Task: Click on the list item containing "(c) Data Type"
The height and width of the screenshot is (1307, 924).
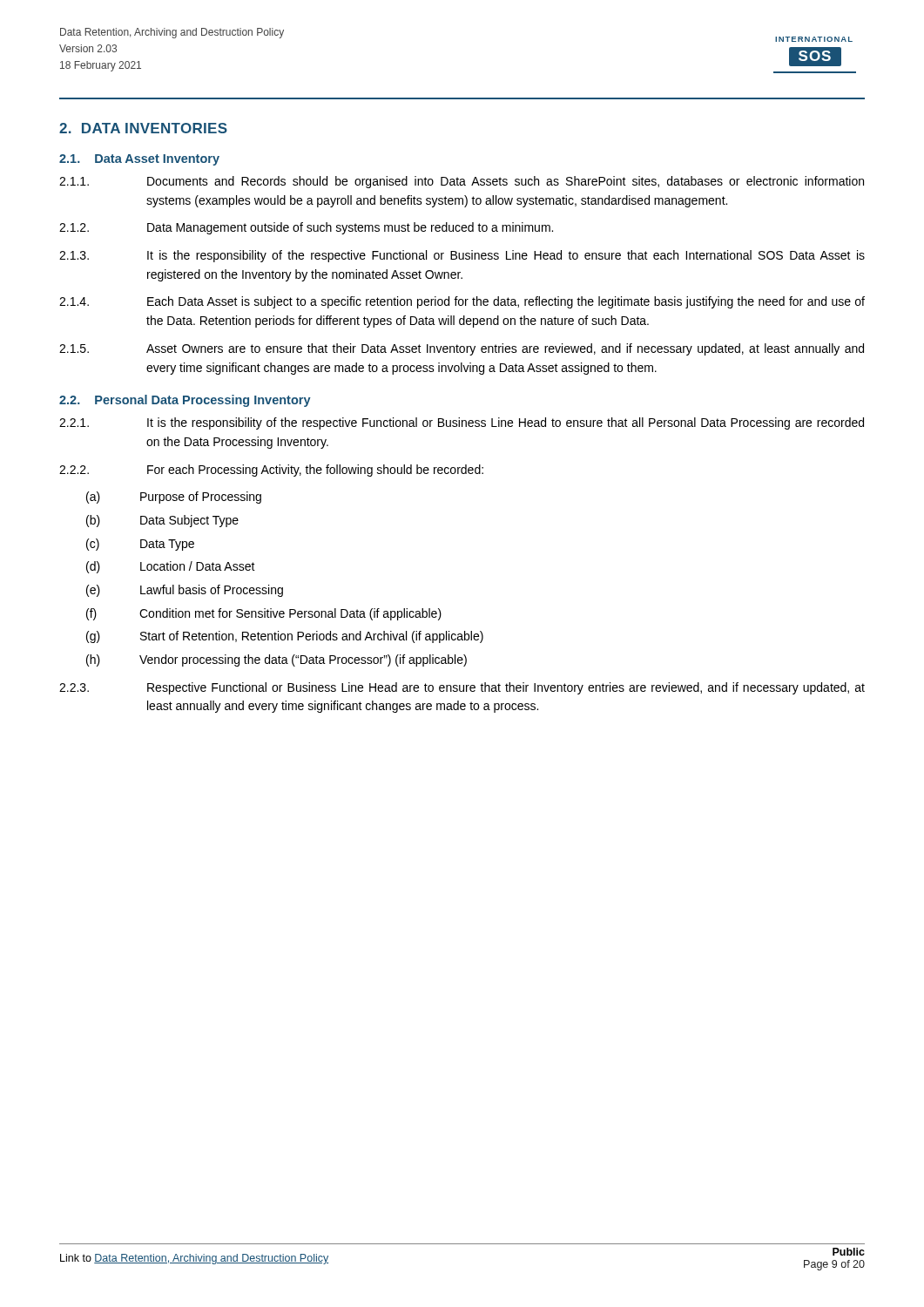Action: [140, 545]
